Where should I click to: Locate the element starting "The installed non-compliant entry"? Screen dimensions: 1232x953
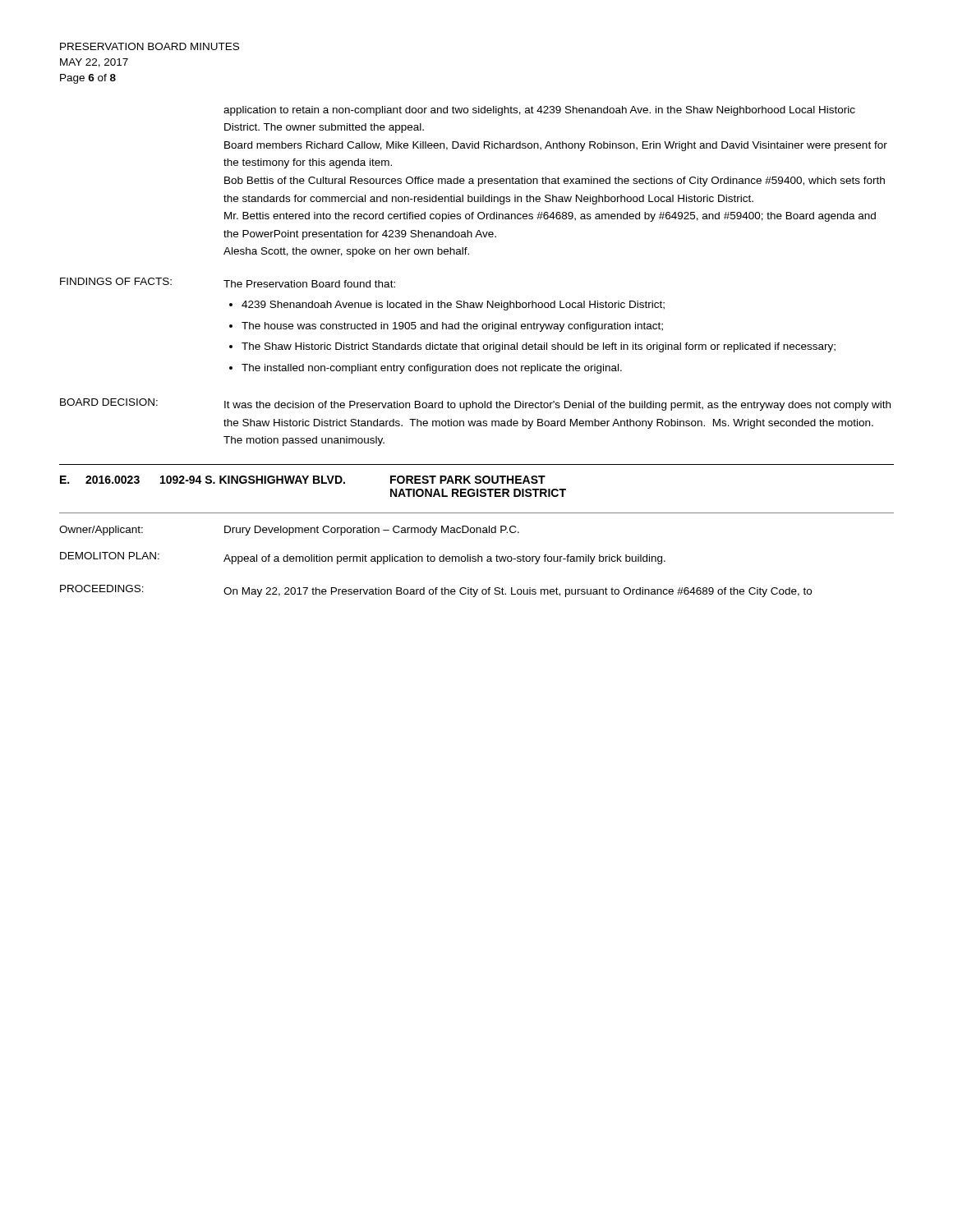pyautogui.click(x=432, y=368)
